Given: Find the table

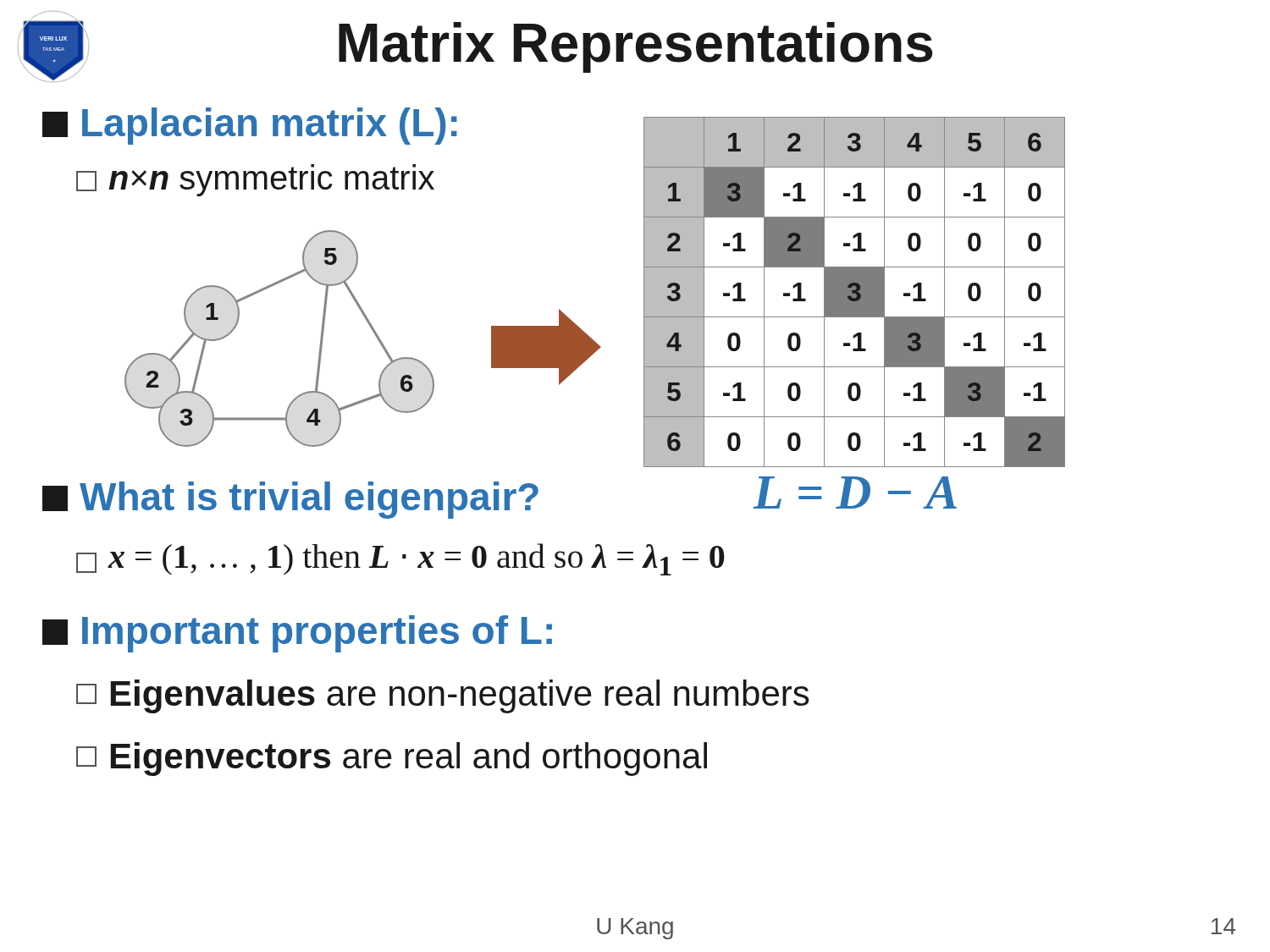Looking at the screenshot, I should point(854,284).
